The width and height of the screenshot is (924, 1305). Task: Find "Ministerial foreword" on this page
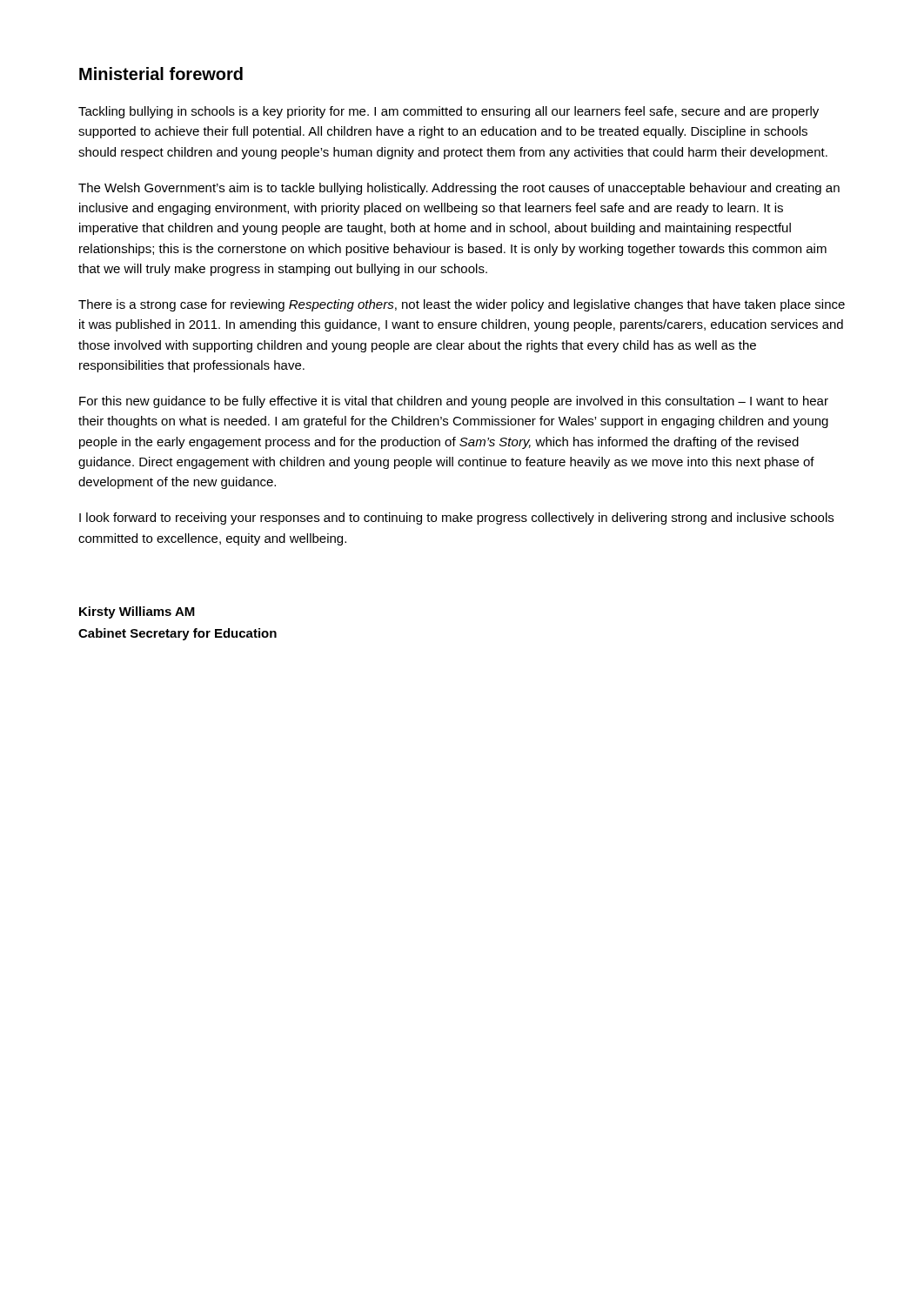click(x=161, y=74)
